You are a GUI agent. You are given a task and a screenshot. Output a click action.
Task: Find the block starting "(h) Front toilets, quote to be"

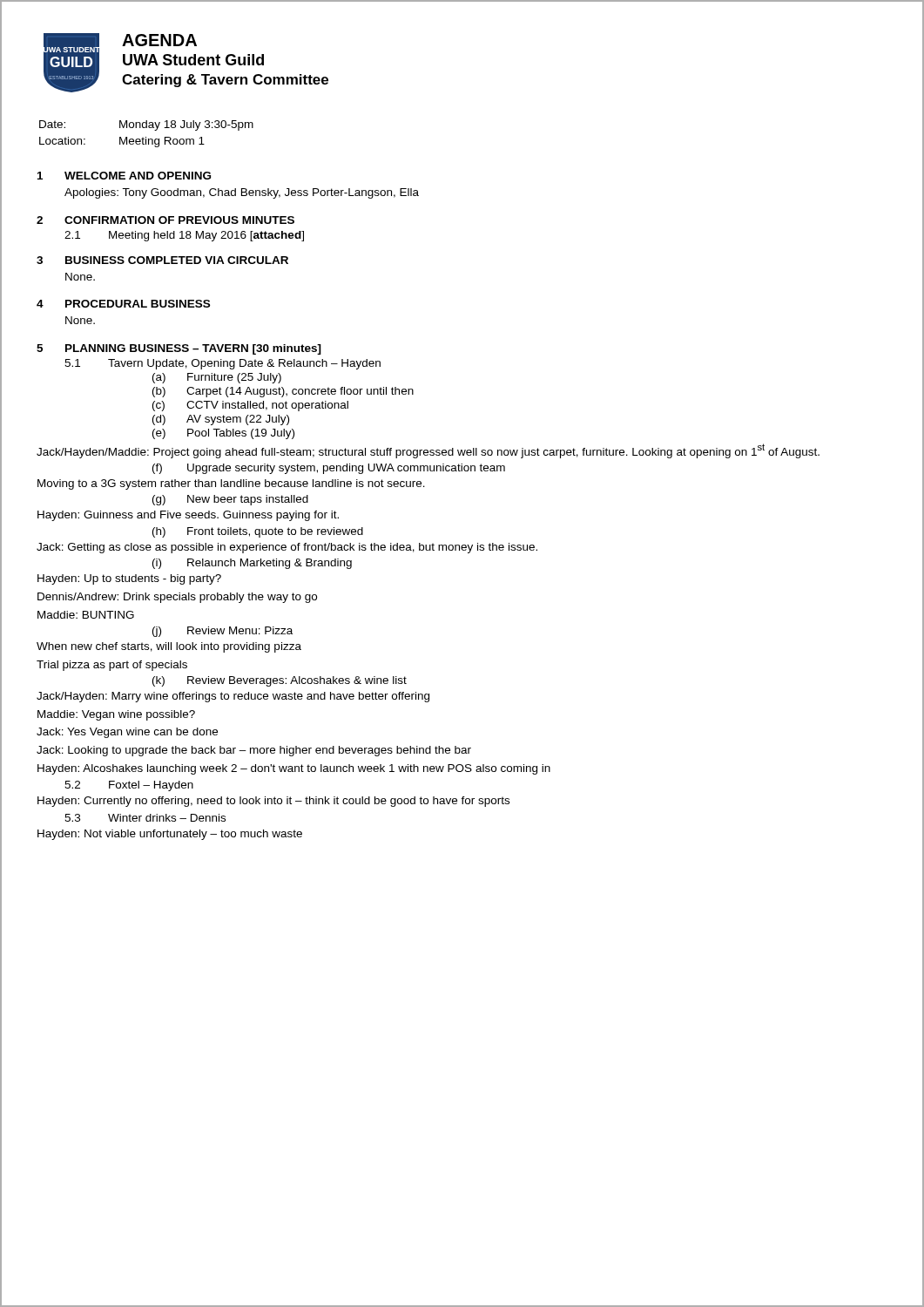click(x=258, y=531)
